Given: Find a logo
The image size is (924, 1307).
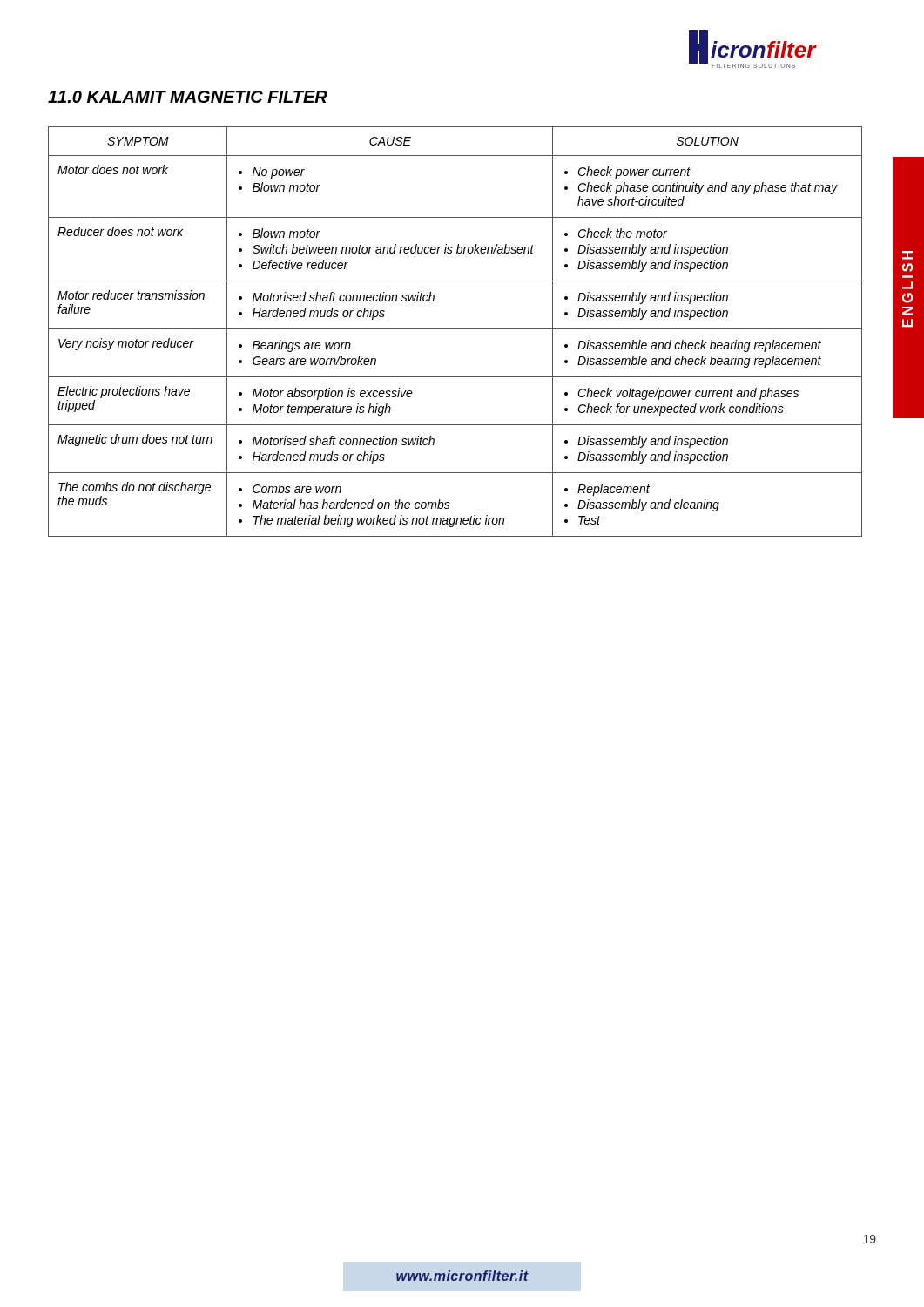Looking at the screenshot, I should click(785, 52).
